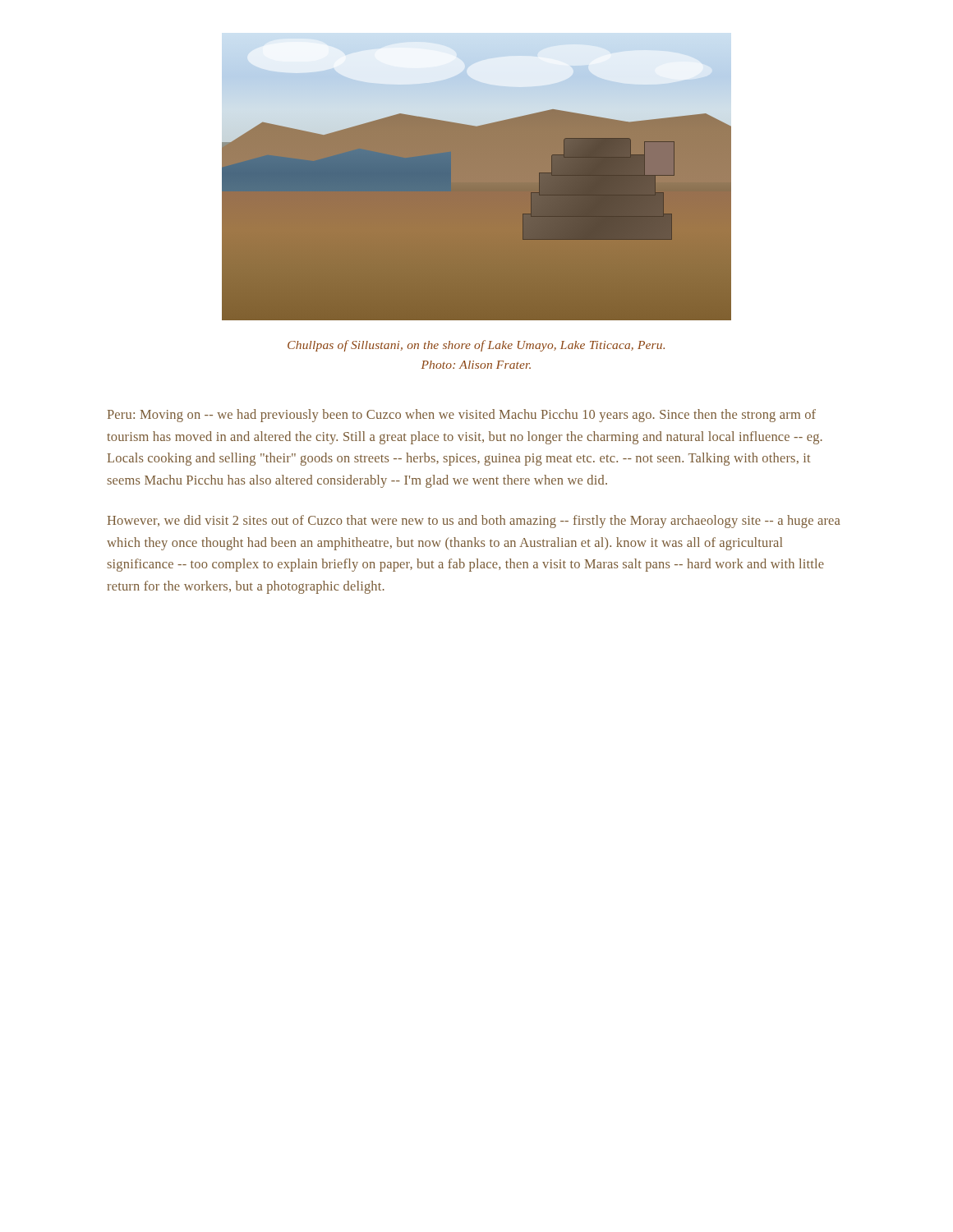The width and height of the screenshot is (953, 1232).
Task: Find a photo
Action: [476, 177]
